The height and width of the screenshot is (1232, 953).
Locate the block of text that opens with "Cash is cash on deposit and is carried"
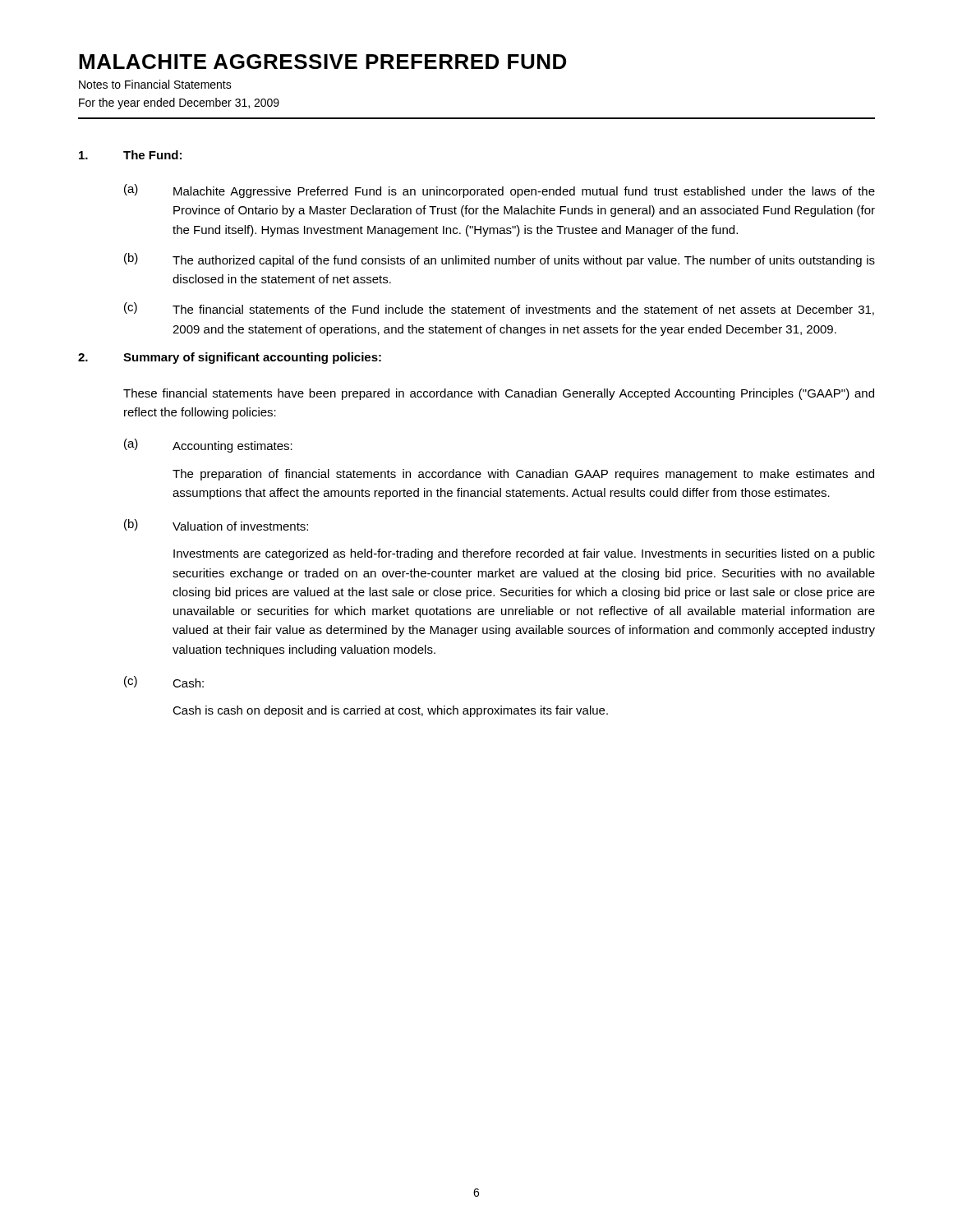[x=524, y=710]
